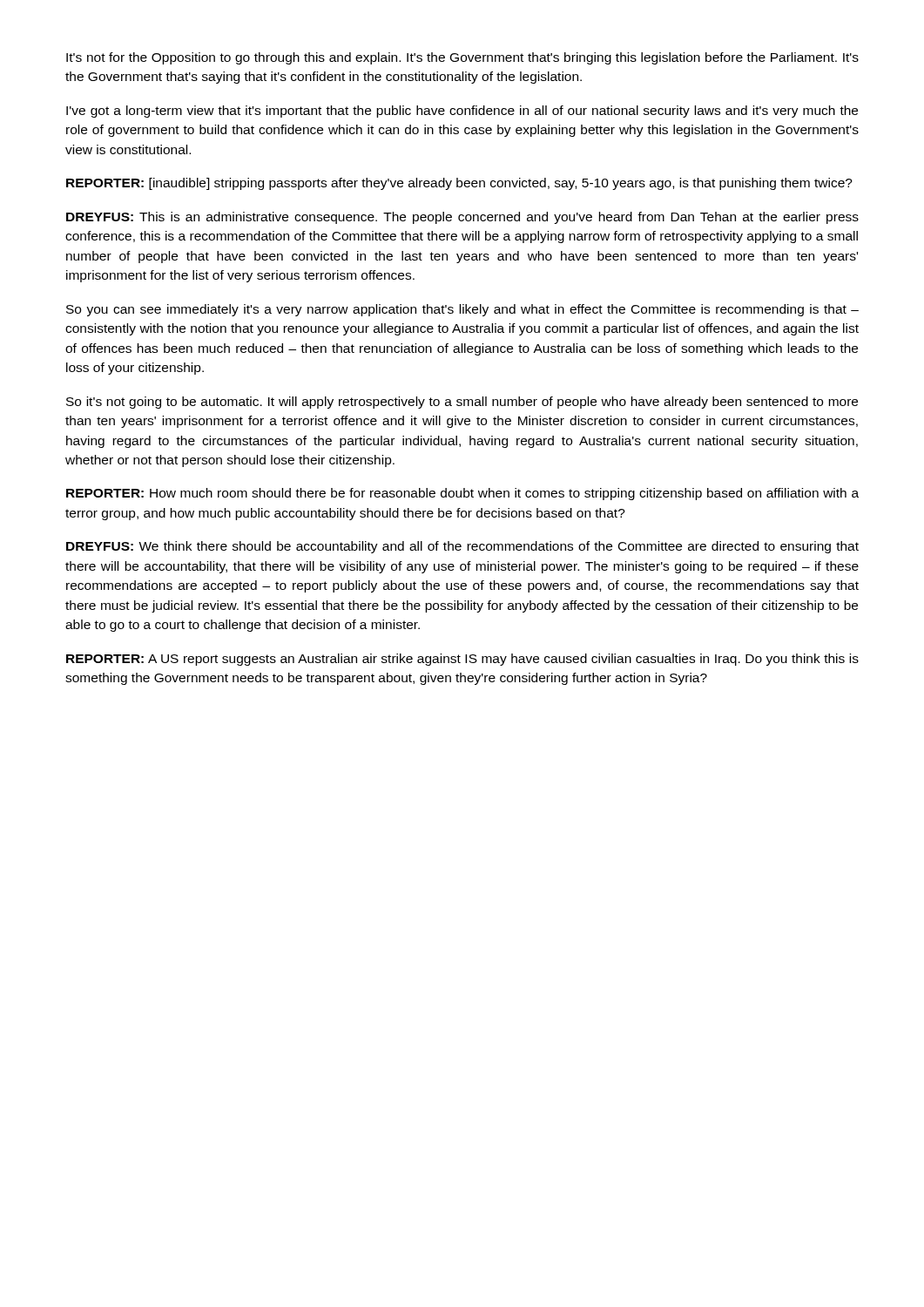Point to the block beginning "DREYFUS: We think there"

tap(462, 585)
